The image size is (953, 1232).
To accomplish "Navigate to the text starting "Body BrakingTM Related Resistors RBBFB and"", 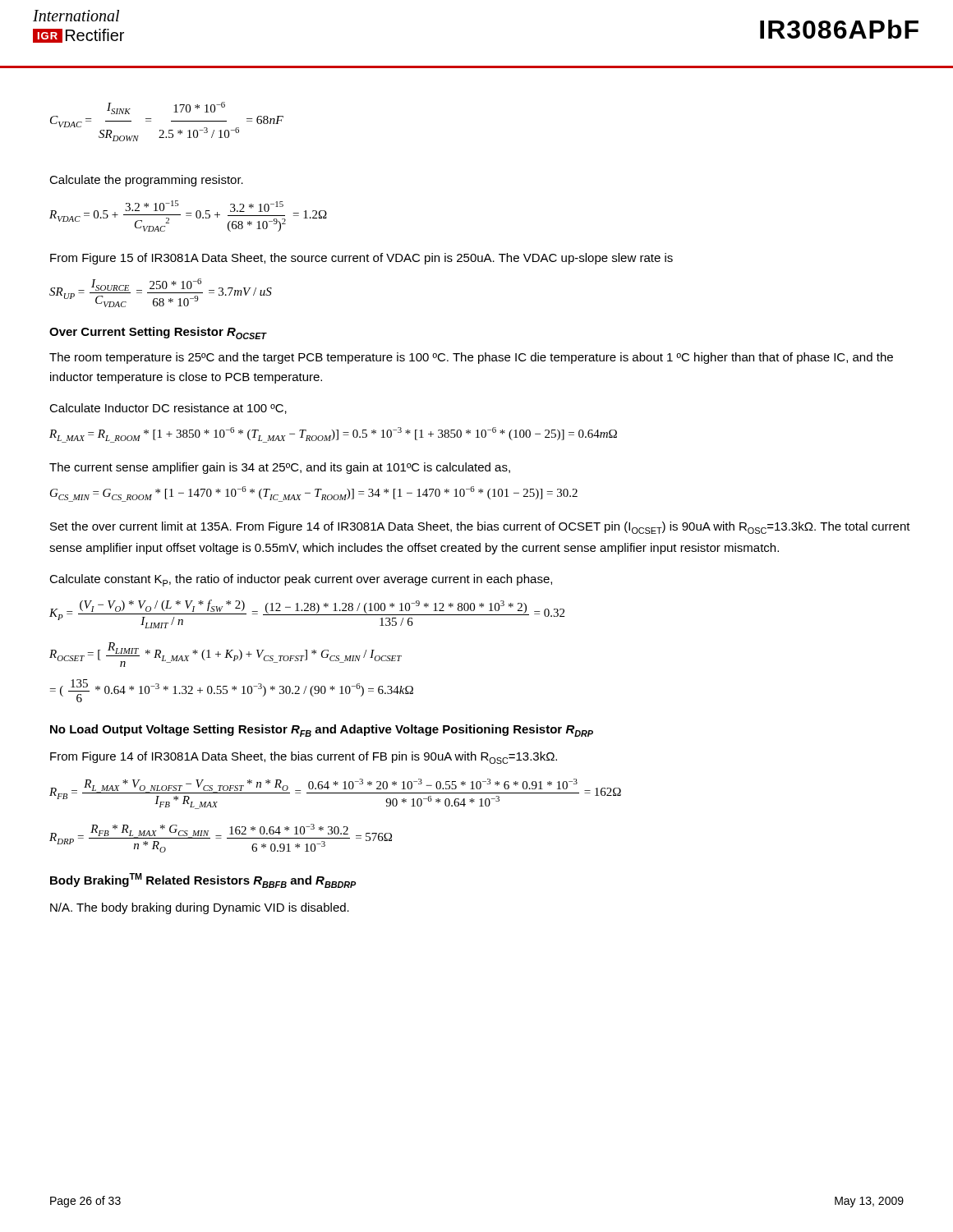I will 203,880.
